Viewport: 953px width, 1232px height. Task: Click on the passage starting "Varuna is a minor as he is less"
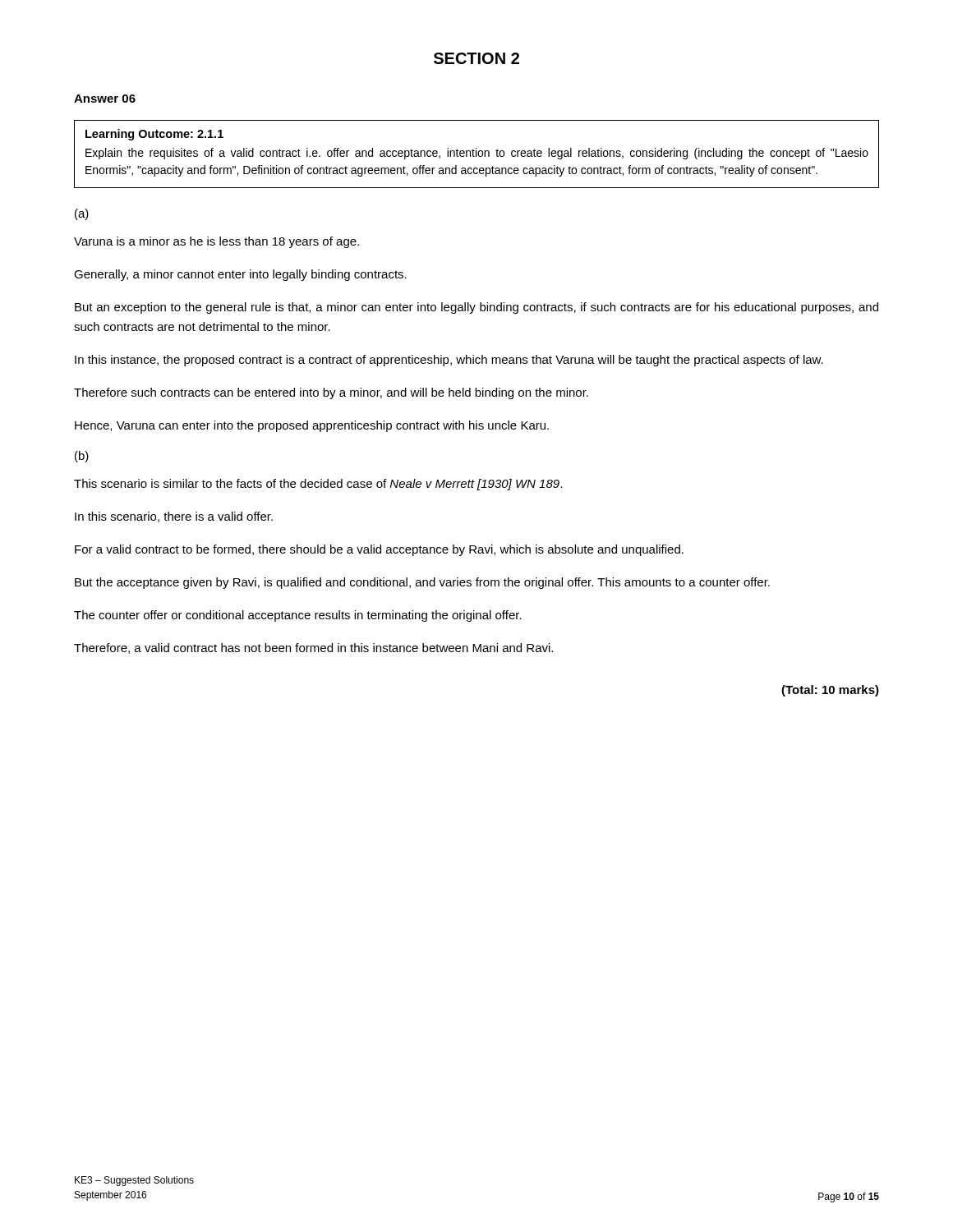pos(217,241)
